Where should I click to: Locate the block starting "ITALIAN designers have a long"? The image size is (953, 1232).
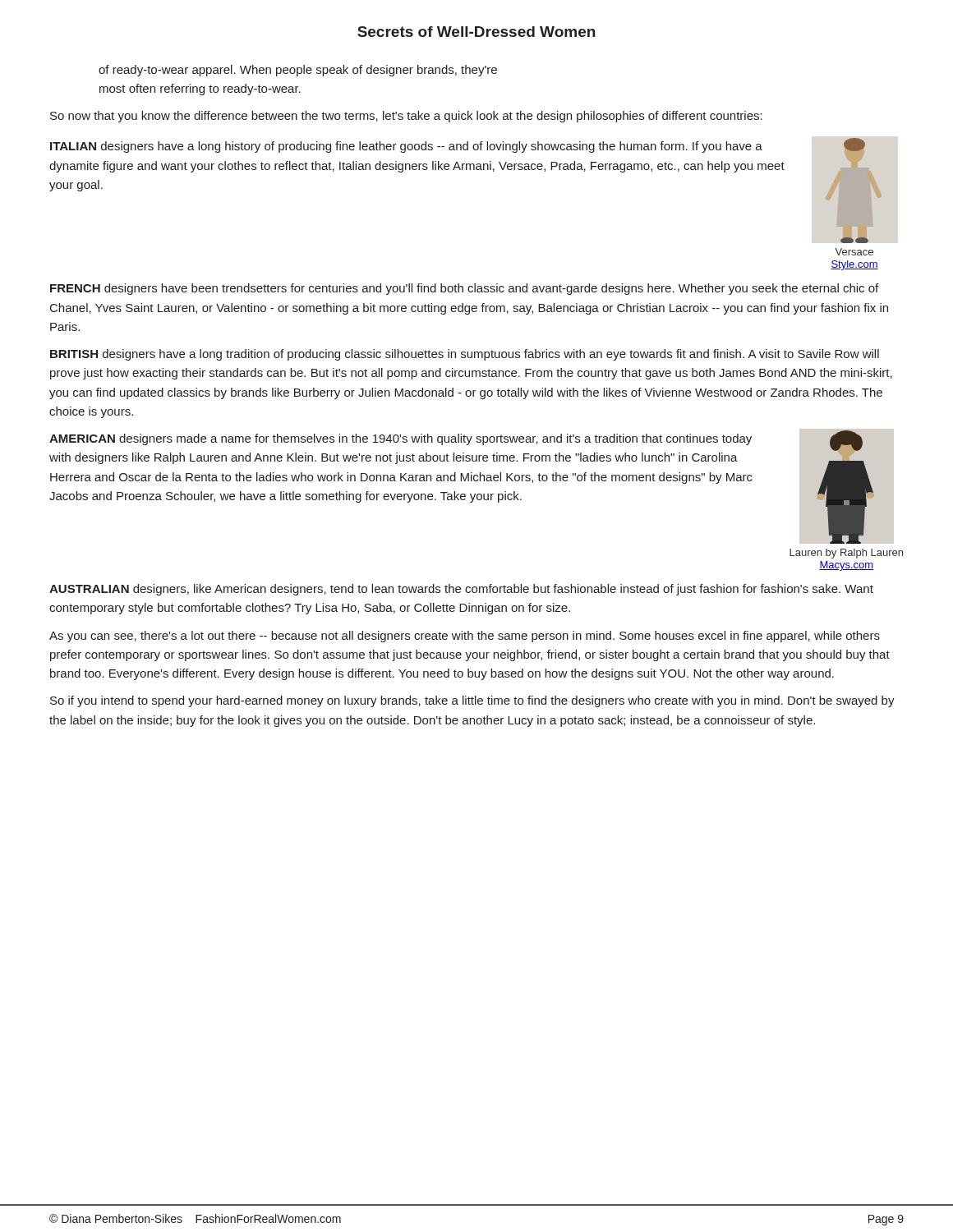(417, 165)
